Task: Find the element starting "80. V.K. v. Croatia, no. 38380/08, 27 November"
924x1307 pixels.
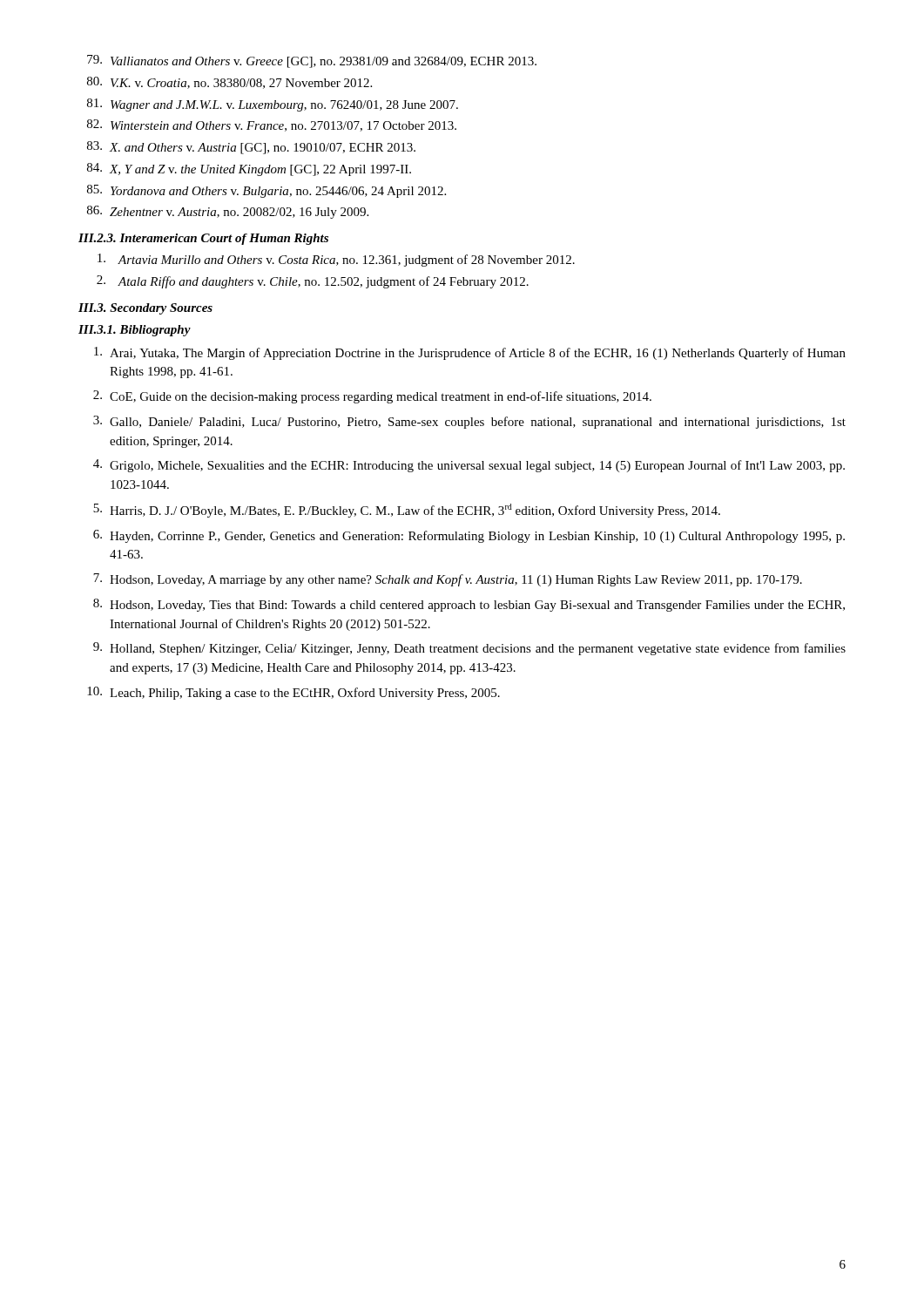Action: click(229, 83)
